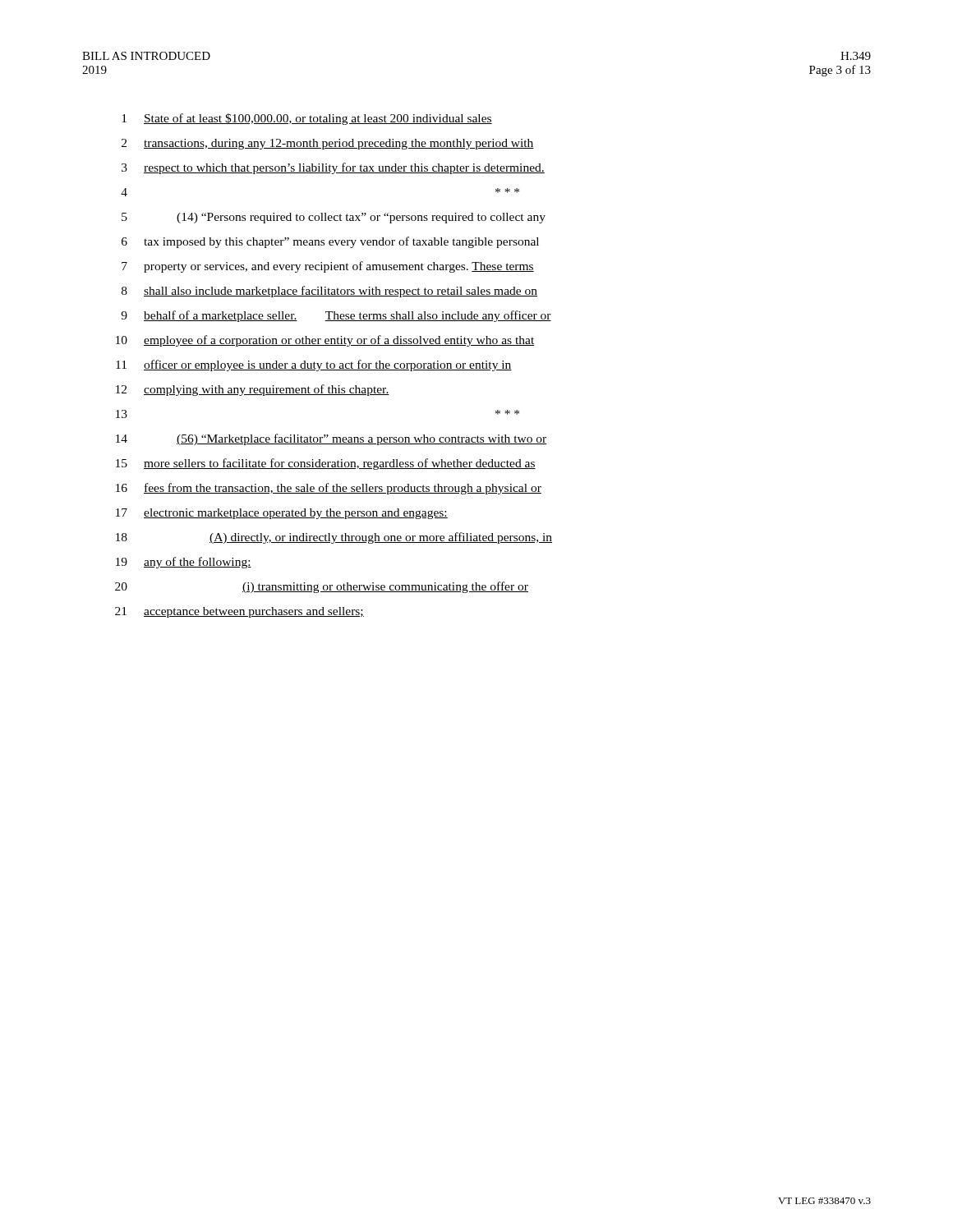This screenshot has height=1232, width=953.
Task: Click on the region starting "16 fees from the transaction,"
Action: 476,488
